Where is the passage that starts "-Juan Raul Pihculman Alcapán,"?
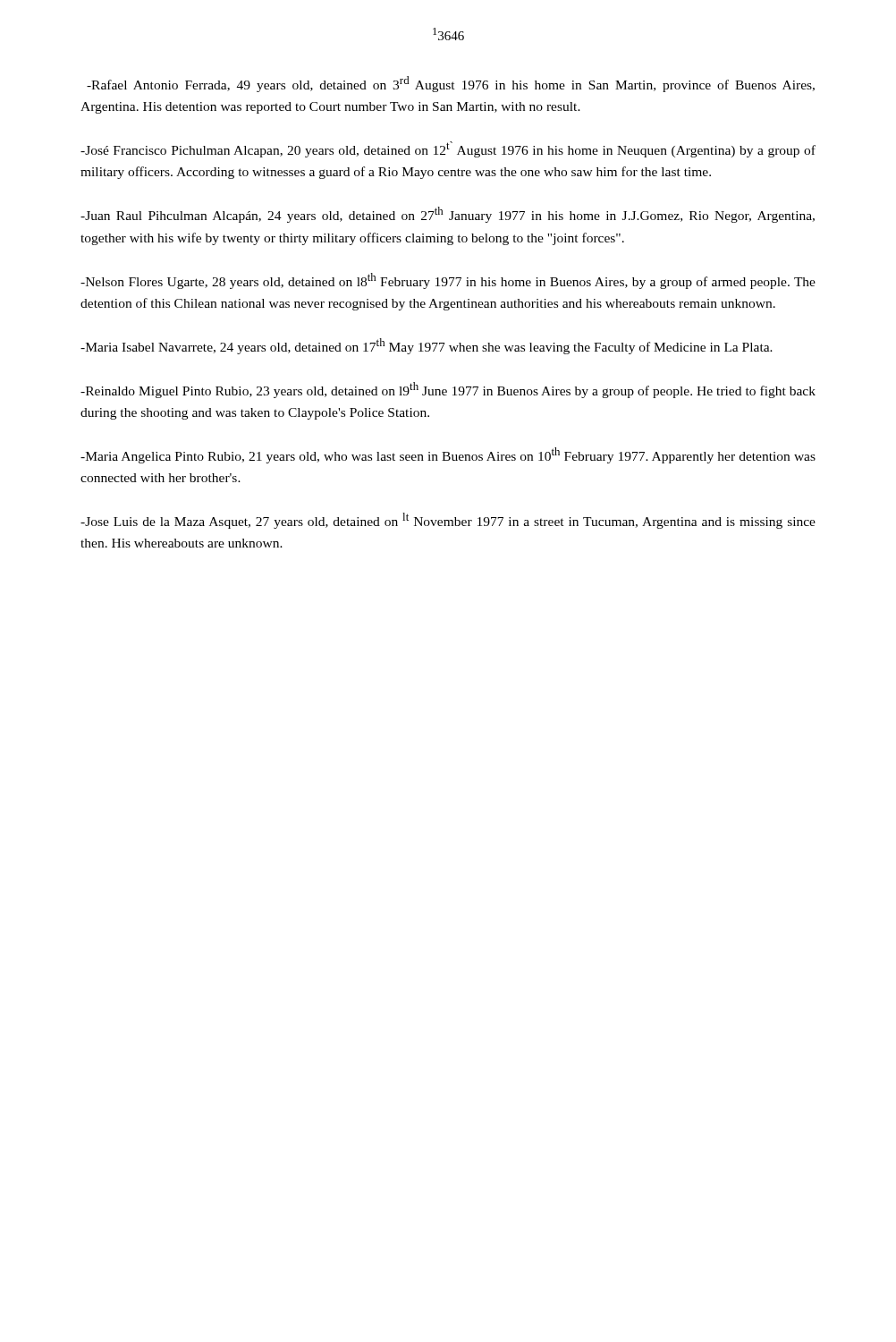 tap(448, 225)
